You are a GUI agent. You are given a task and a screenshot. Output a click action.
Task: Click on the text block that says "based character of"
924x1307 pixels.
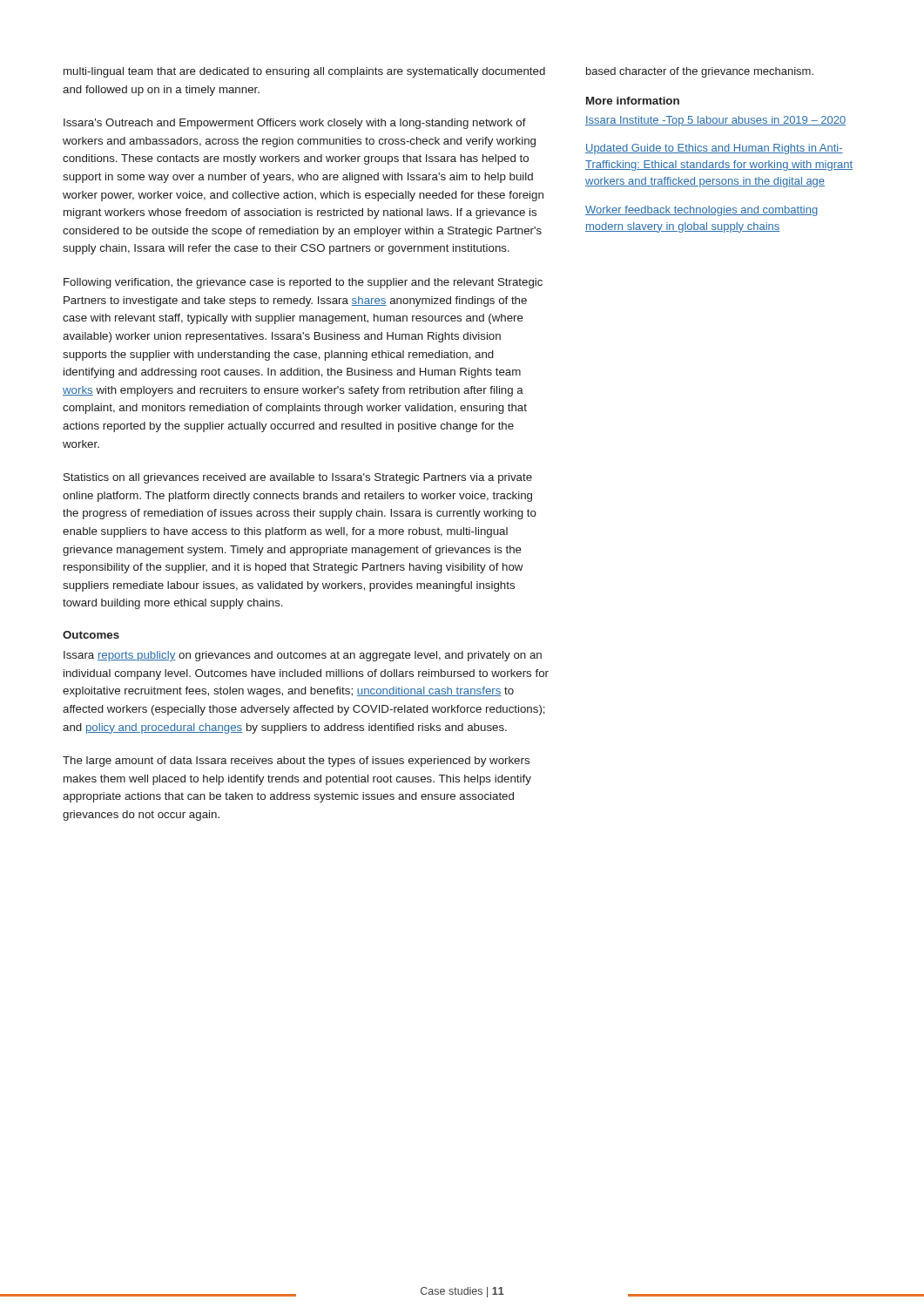pyautogui.click(x=700, y=71)
